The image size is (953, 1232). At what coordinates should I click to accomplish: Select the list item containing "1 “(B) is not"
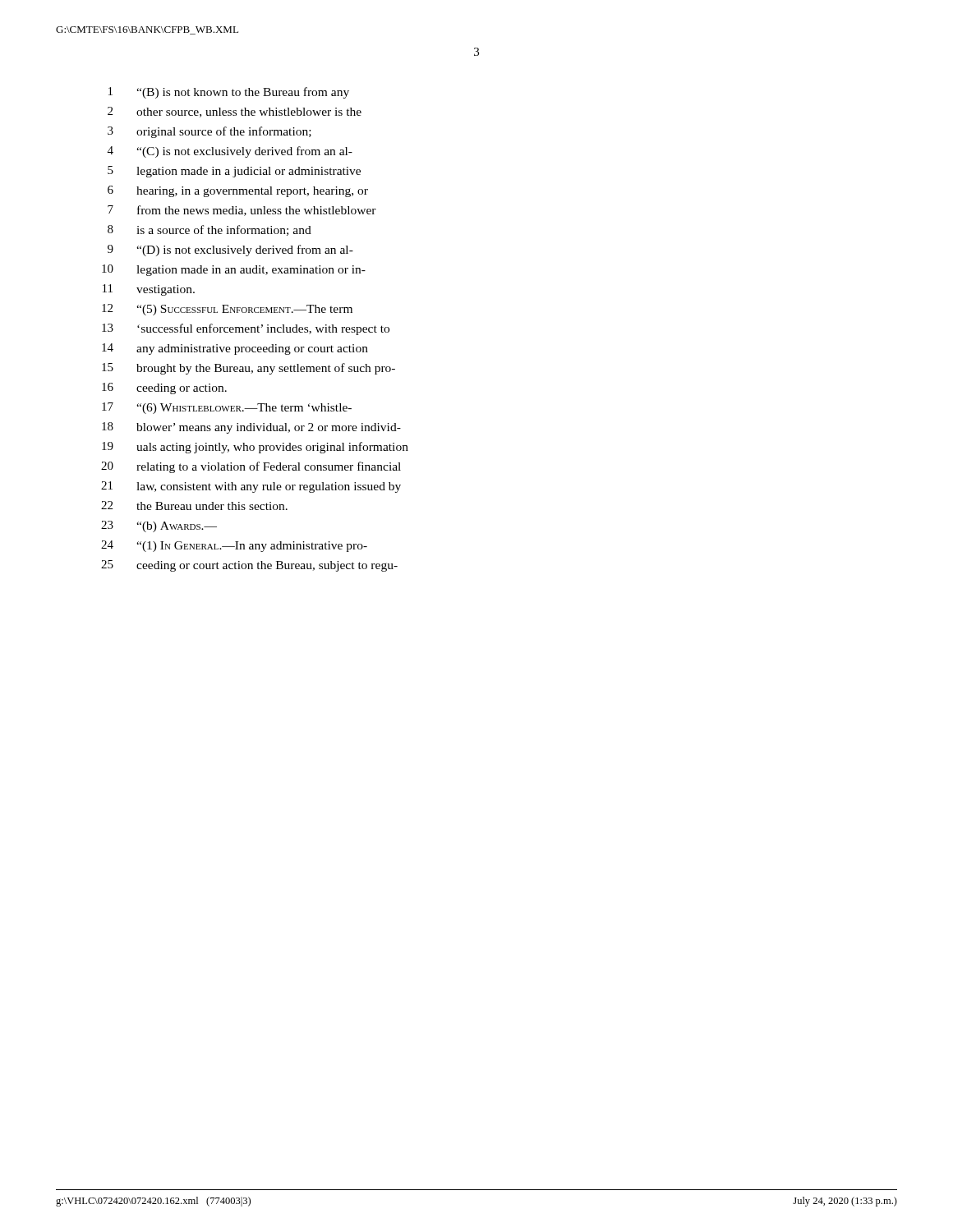coord(229,93)
